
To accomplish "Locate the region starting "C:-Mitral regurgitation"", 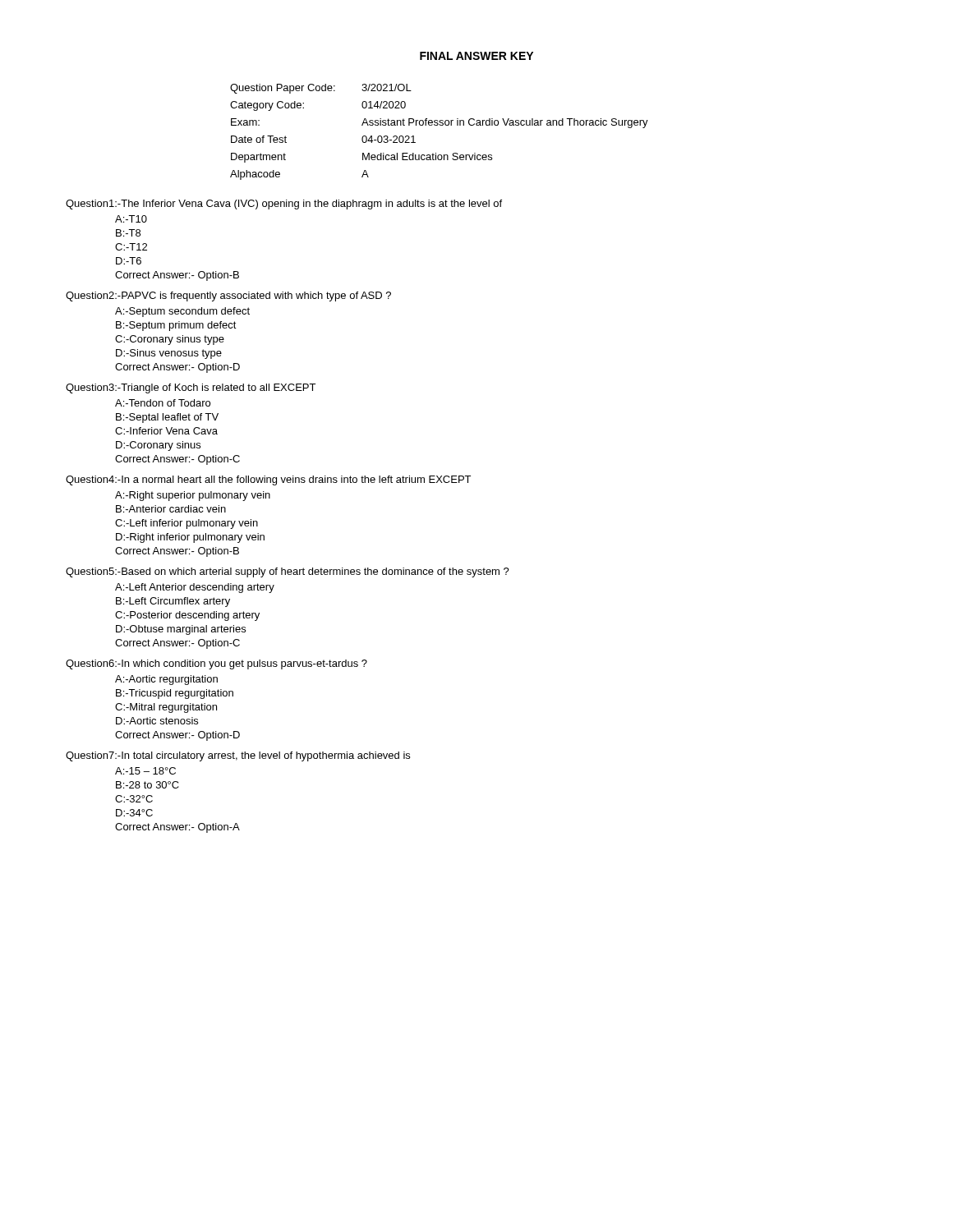I will (166, 707).
